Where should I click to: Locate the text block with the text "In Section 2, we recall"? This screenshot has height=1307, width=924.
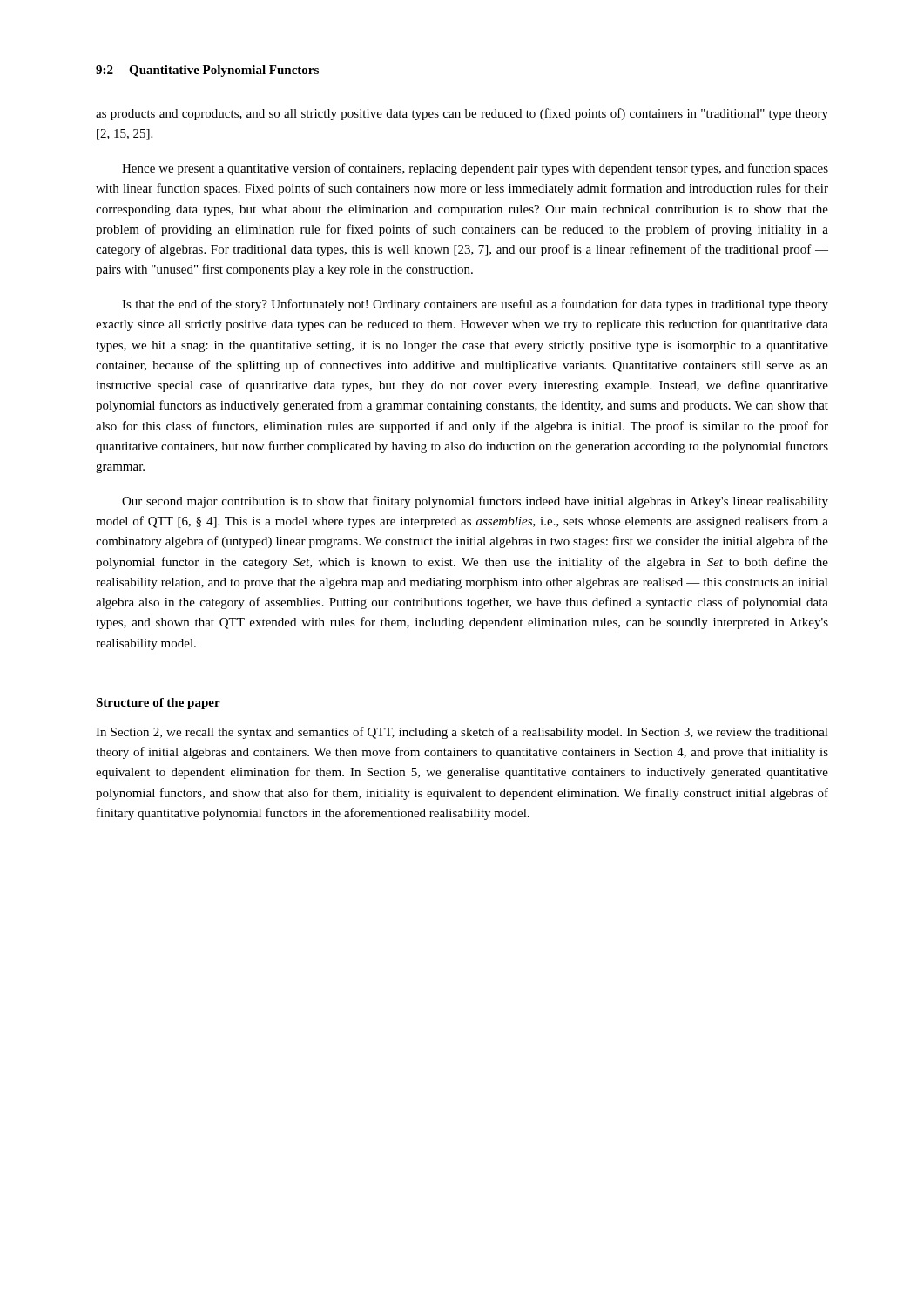point(462,772)
